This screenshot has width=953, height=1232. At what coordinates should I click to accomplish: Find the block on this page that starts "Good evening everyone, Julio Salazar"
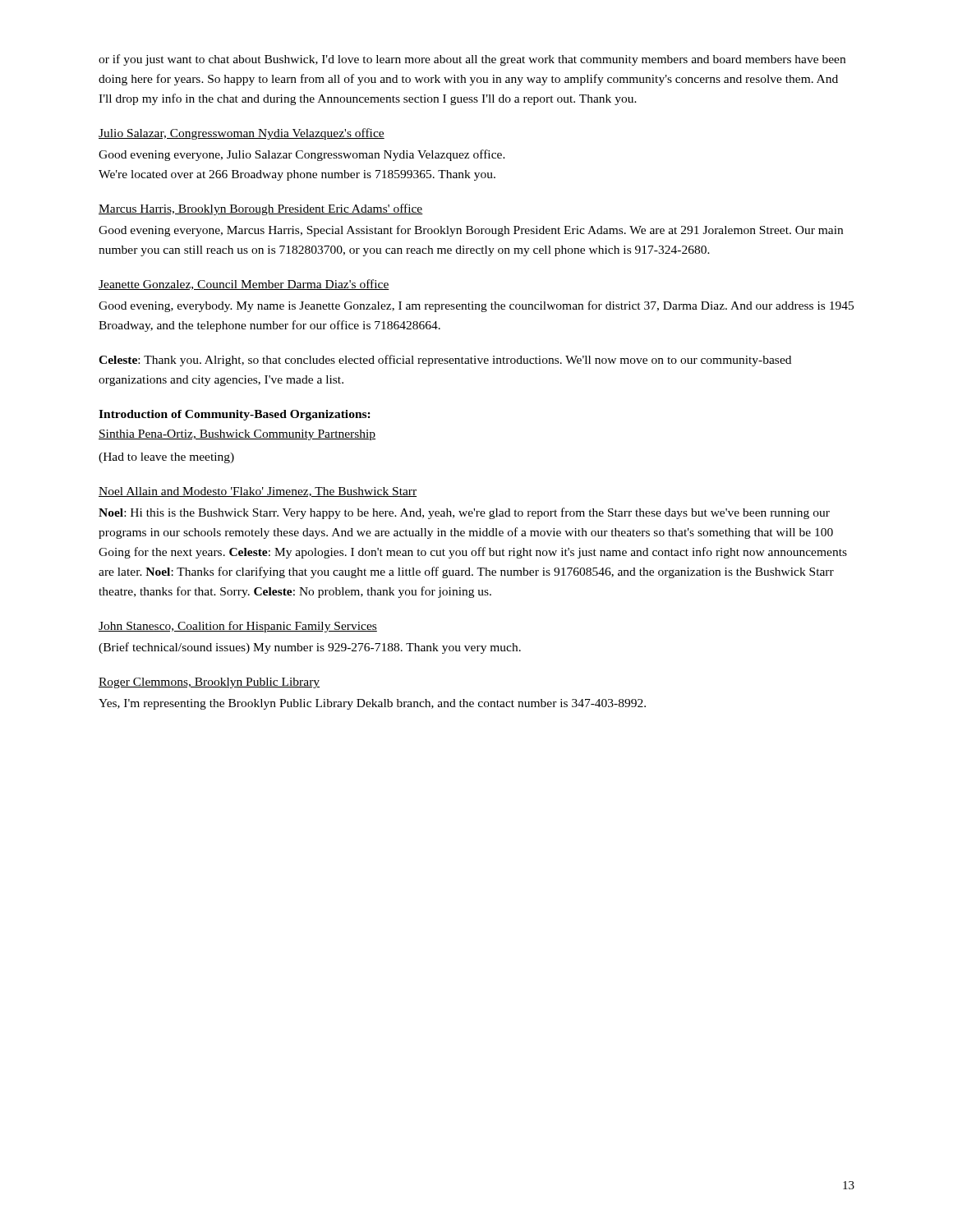tap(302, 164)
